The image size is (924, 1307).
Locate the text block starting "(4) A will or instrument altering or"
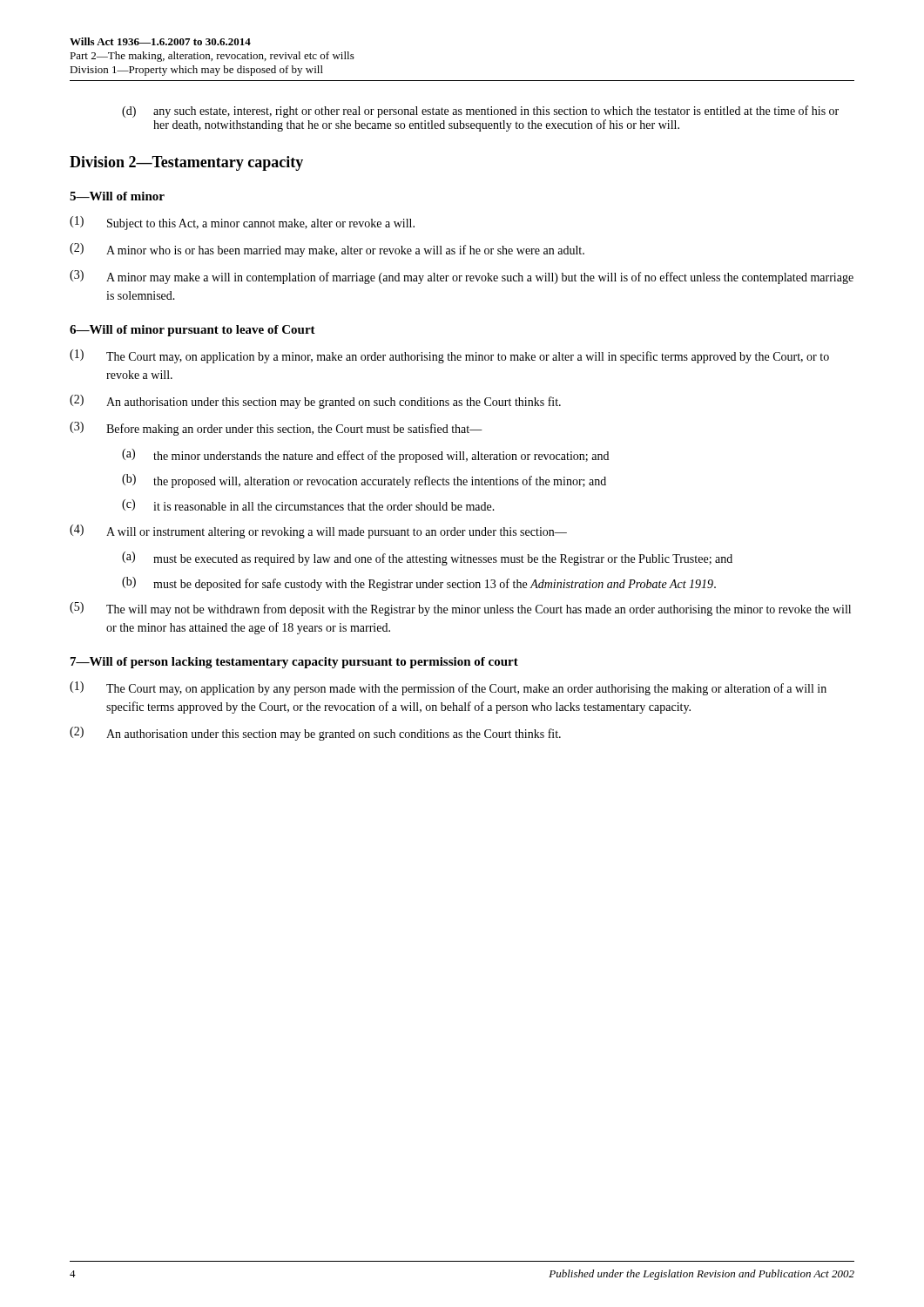coord(462,532)
